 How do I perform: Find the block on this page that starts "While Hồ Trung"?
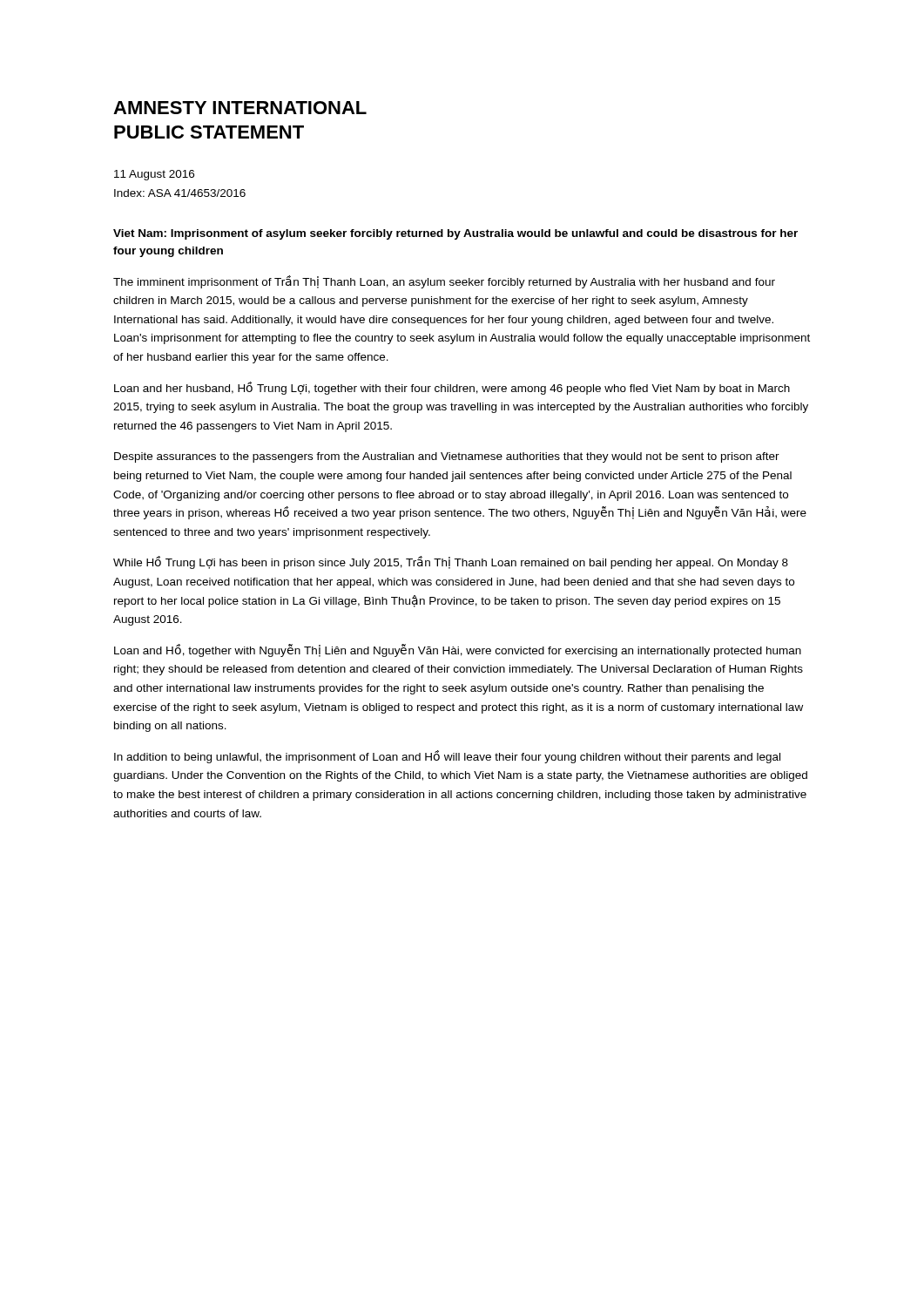tap(454, 591)
